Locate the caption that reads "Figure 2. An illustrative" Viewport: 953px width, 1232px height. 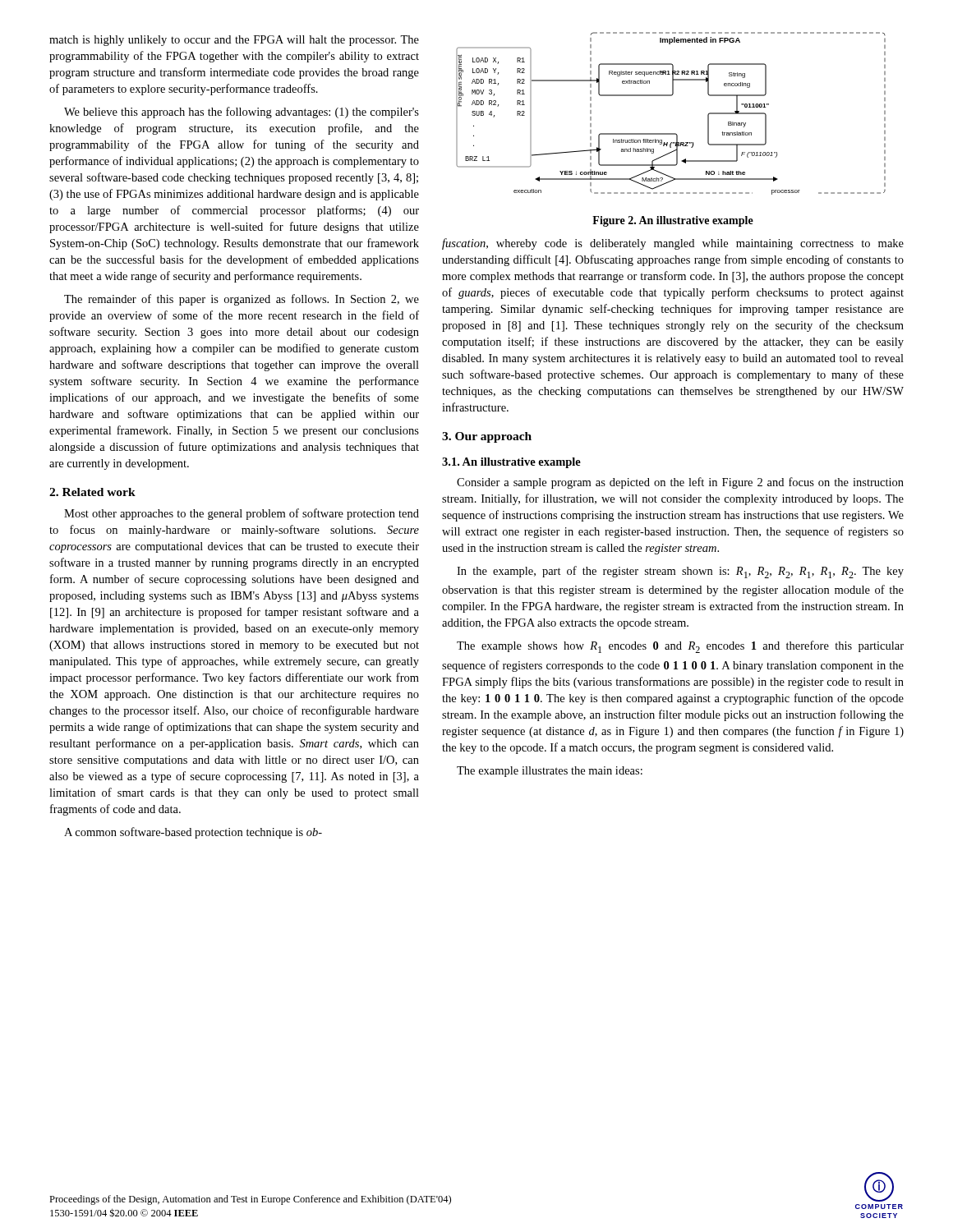(673, 221)
